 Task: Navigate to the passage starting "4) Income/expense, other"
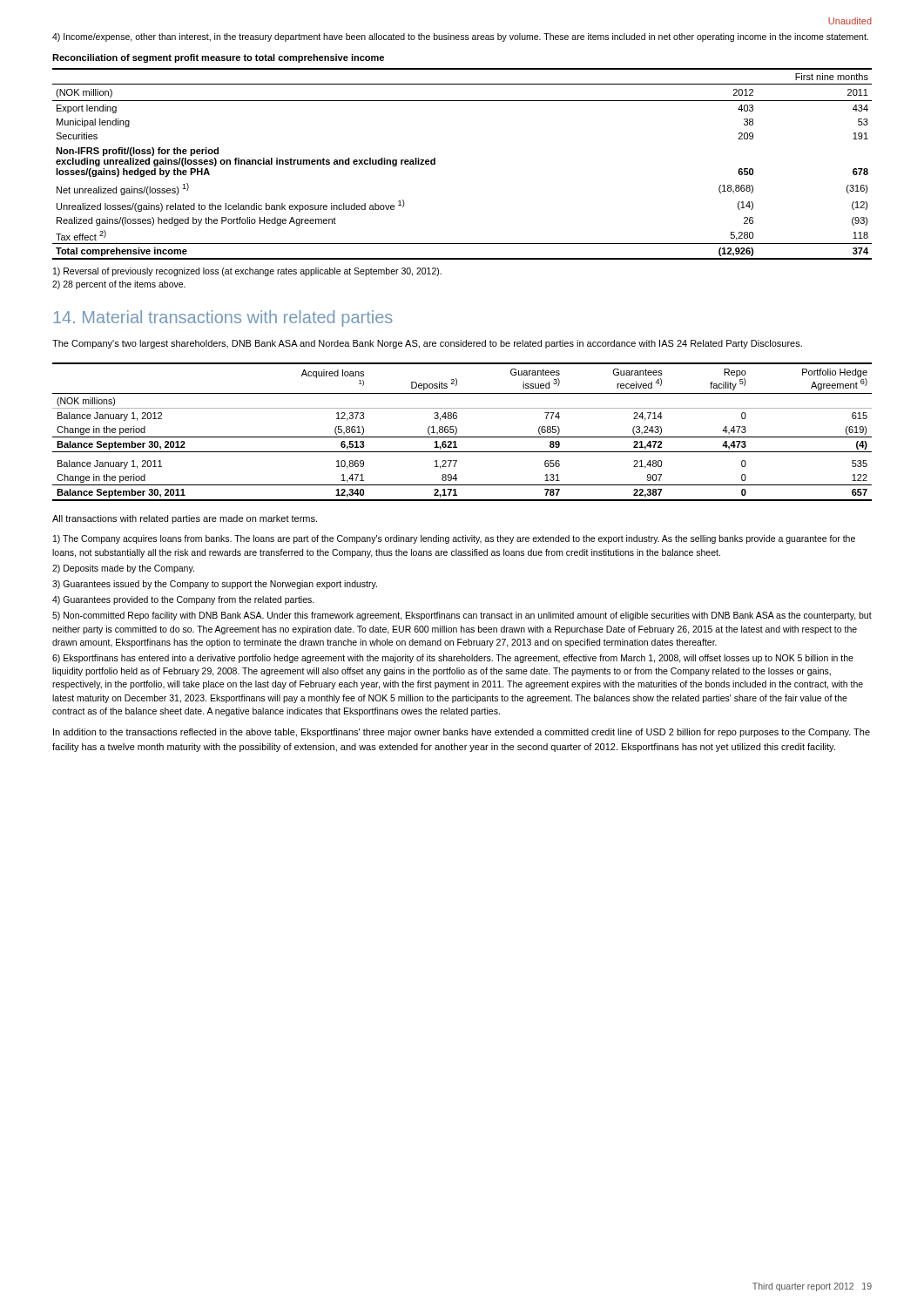pos(461,37)
